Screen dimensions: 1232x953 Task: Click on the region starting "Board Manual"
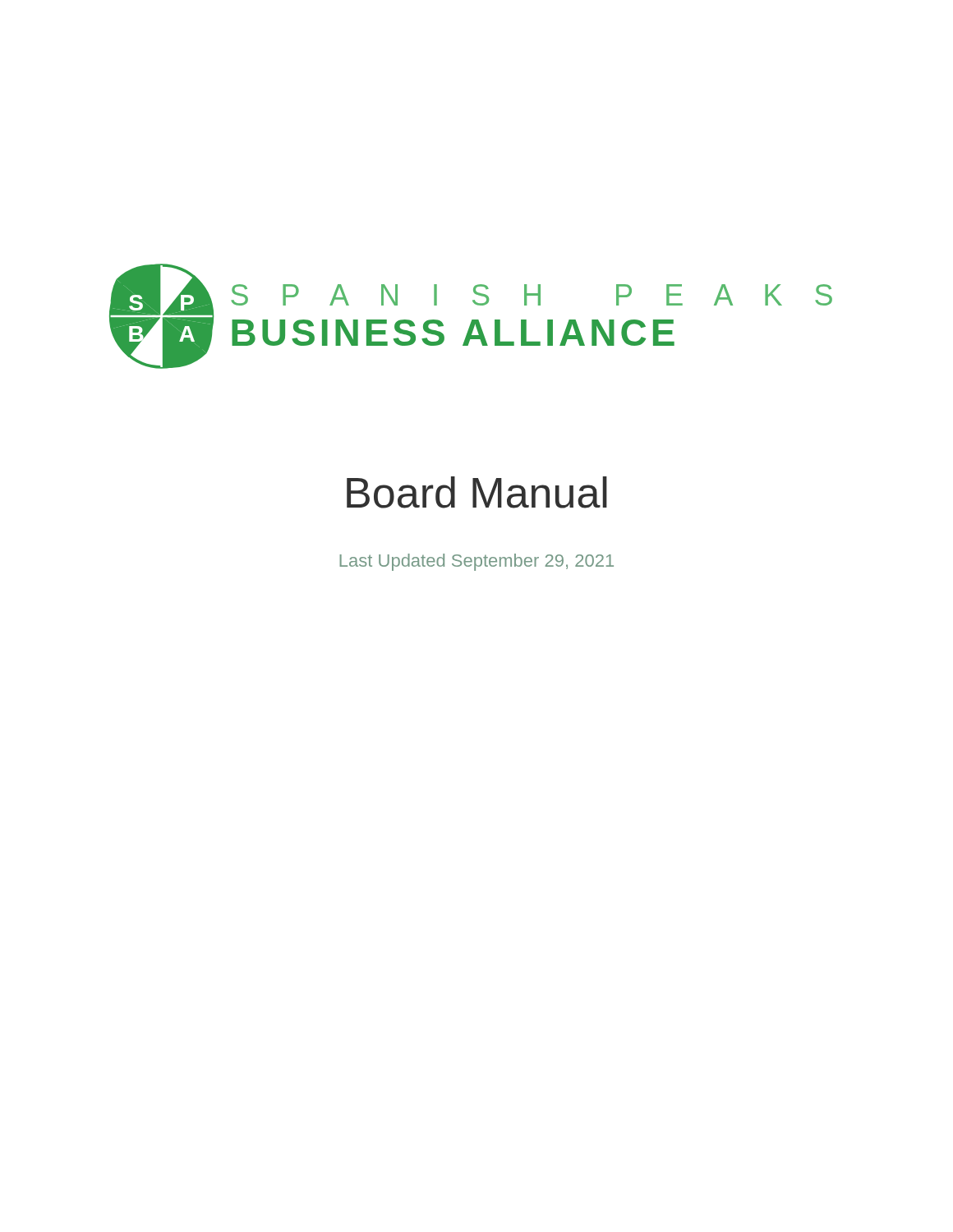click(x=476, y=493)
